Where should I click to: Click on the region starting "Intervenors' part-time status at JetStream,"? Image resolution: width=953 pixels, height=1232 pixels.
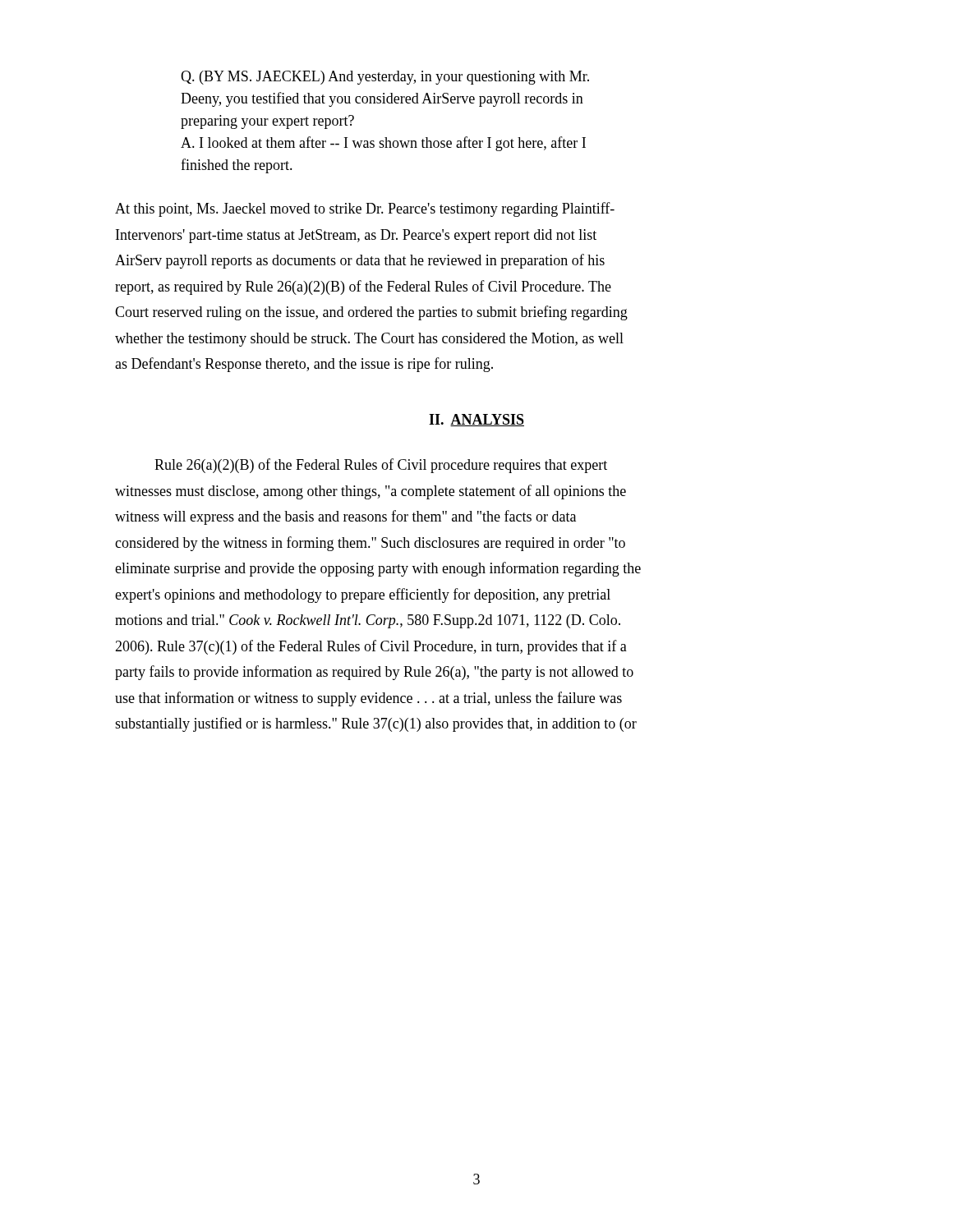356,235
